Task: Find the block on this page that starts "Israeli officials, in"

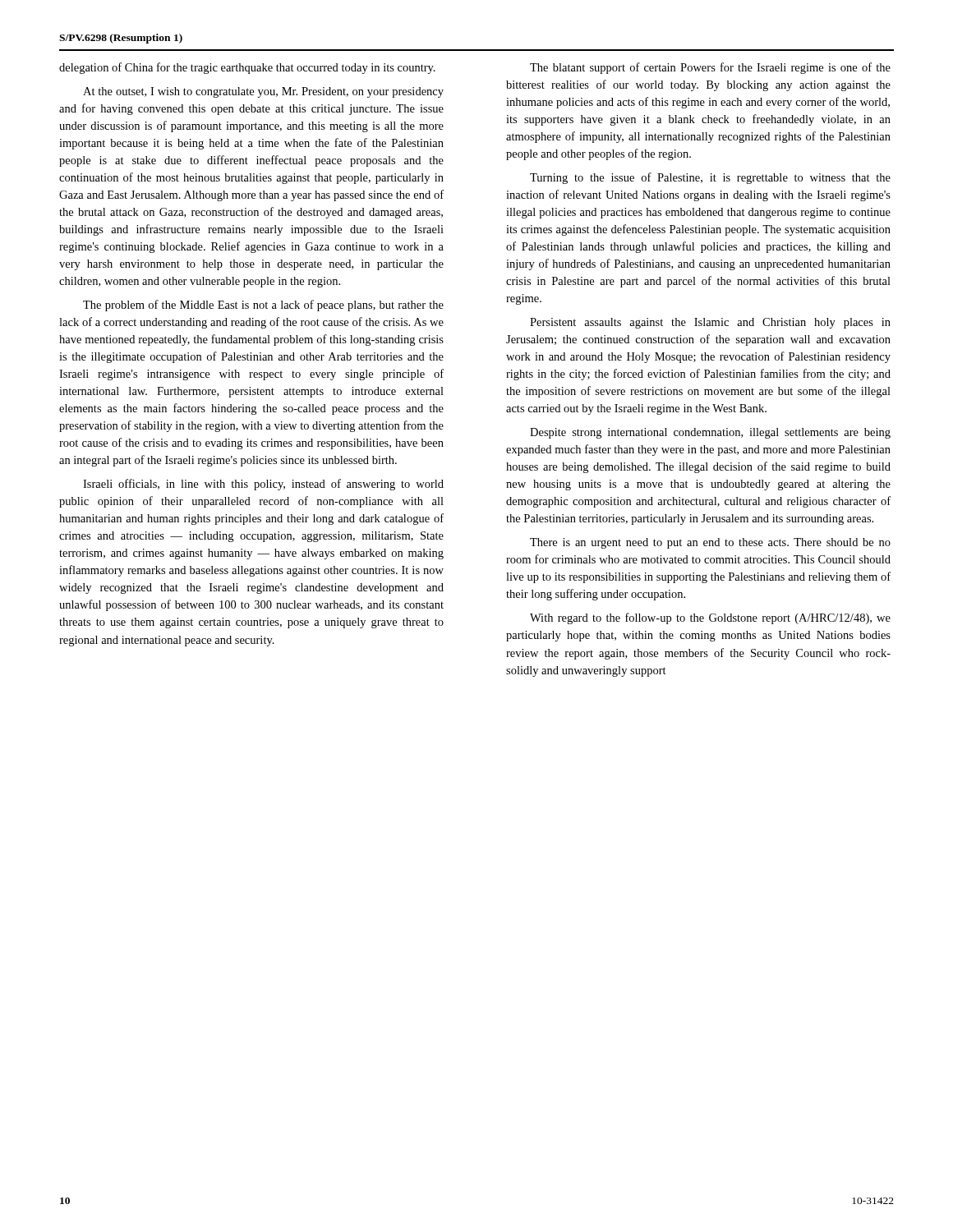Action: click(251, 562)
